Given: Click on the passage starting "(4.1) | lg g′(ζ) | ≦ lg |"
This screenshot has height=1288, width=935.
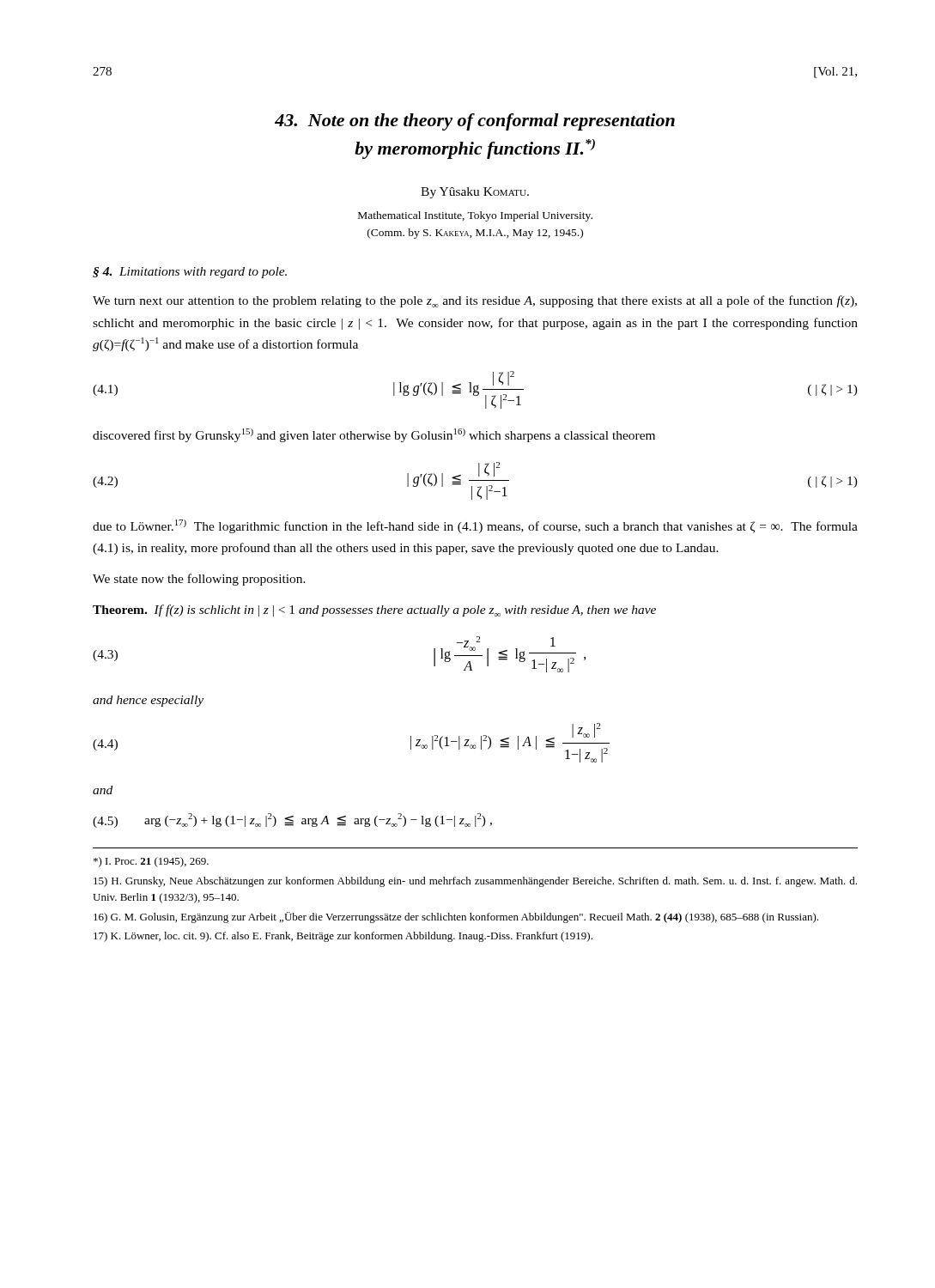Looking at the screenshot, I should pos(475,389).
